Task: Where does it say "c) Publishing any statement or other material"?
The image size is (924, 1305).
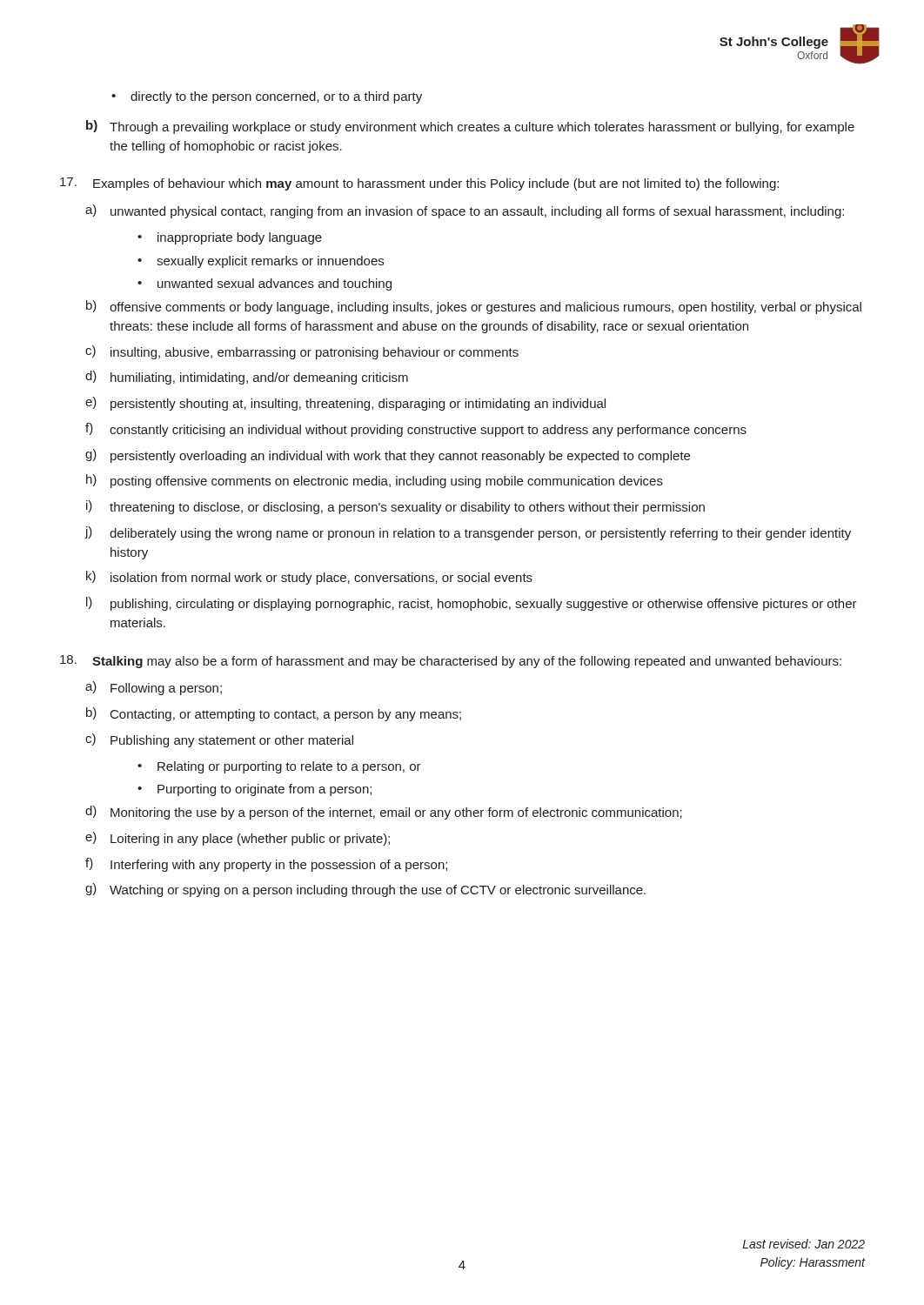Action: (x=220, y=740)
